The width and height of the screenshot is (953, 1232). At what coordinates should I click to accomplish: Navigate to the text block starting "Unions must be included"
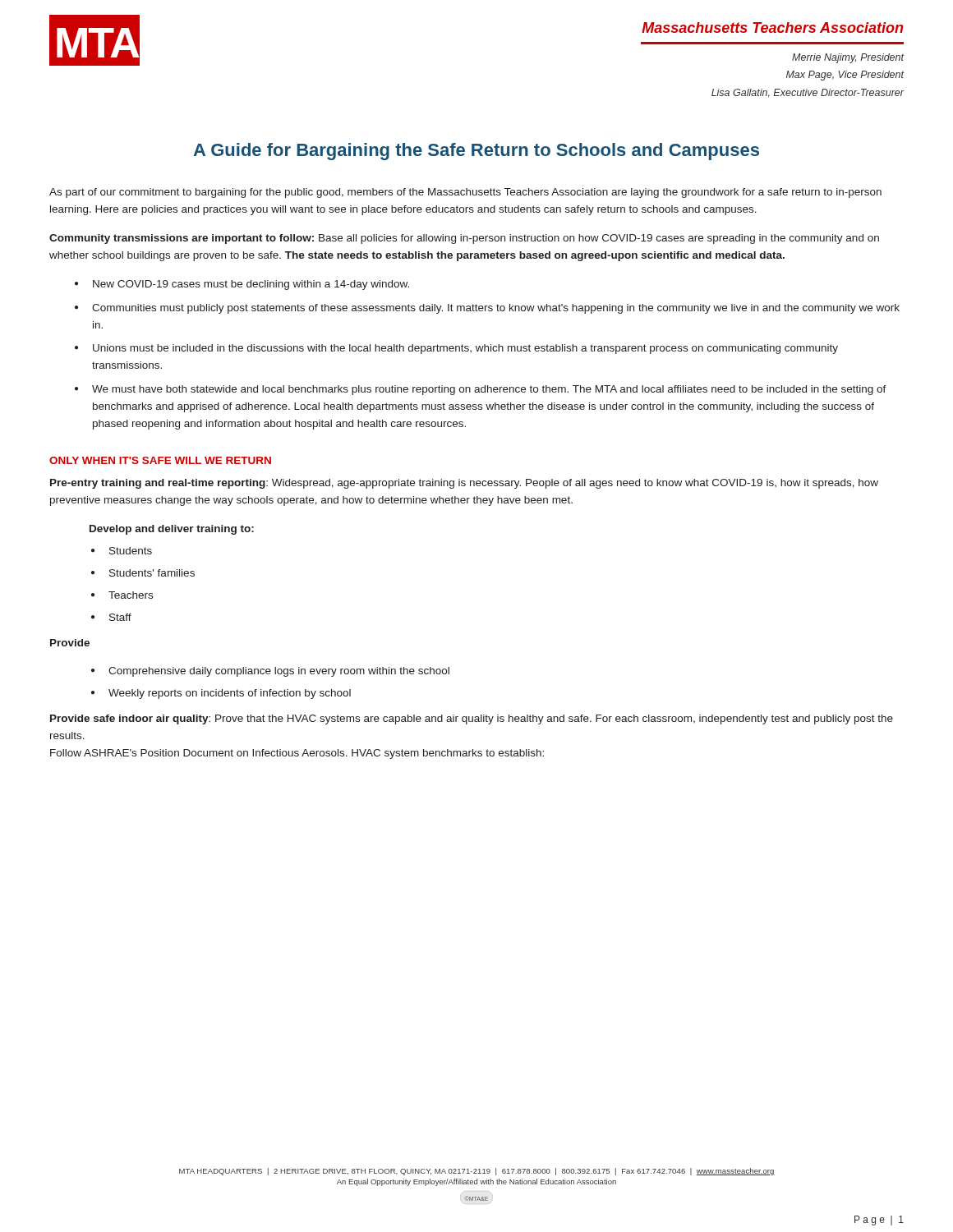(465, 357)
